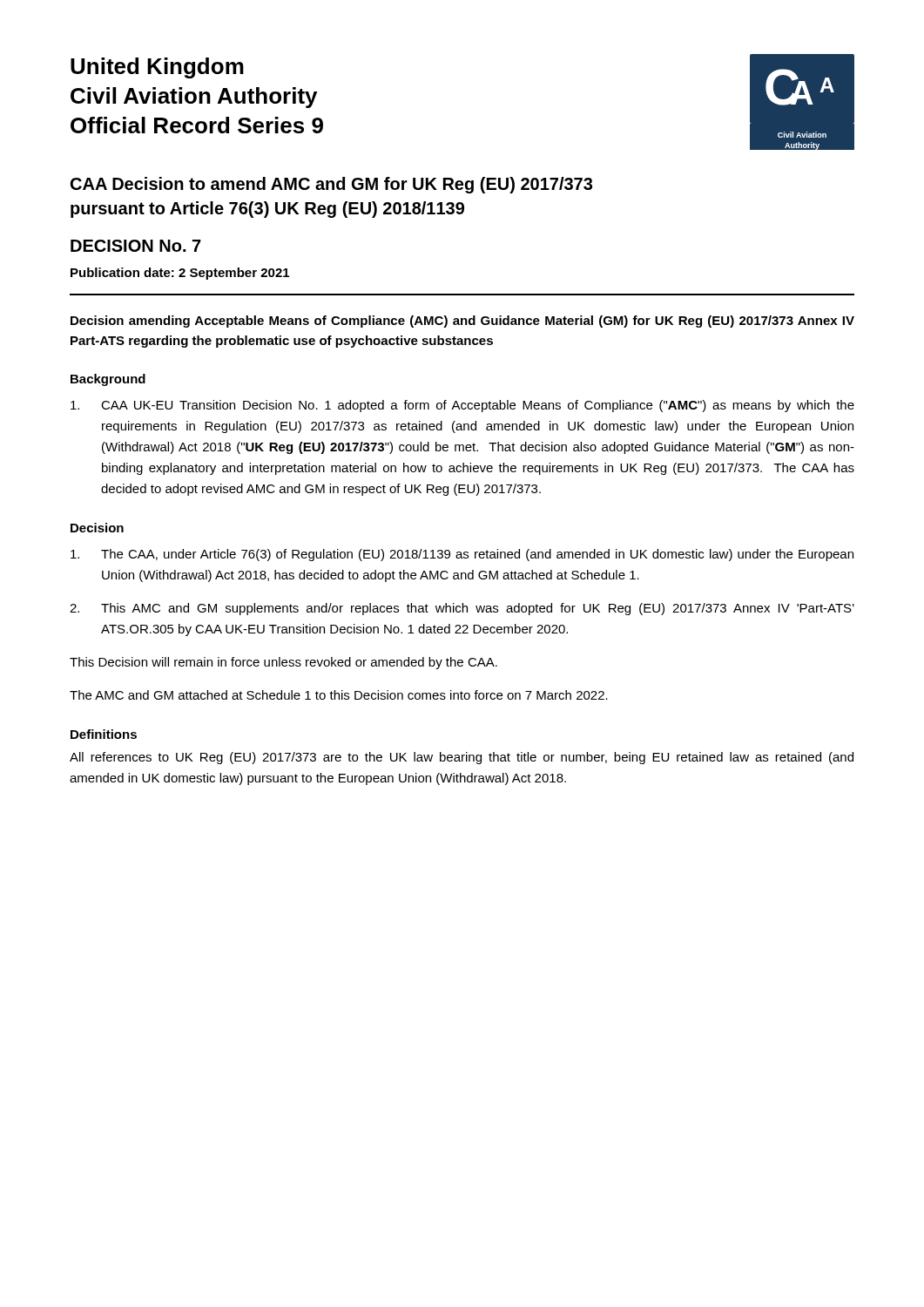Locate the title containing "CAA Decision to amend"
This screenshot has width=924, height=1307.
point(462,196)
